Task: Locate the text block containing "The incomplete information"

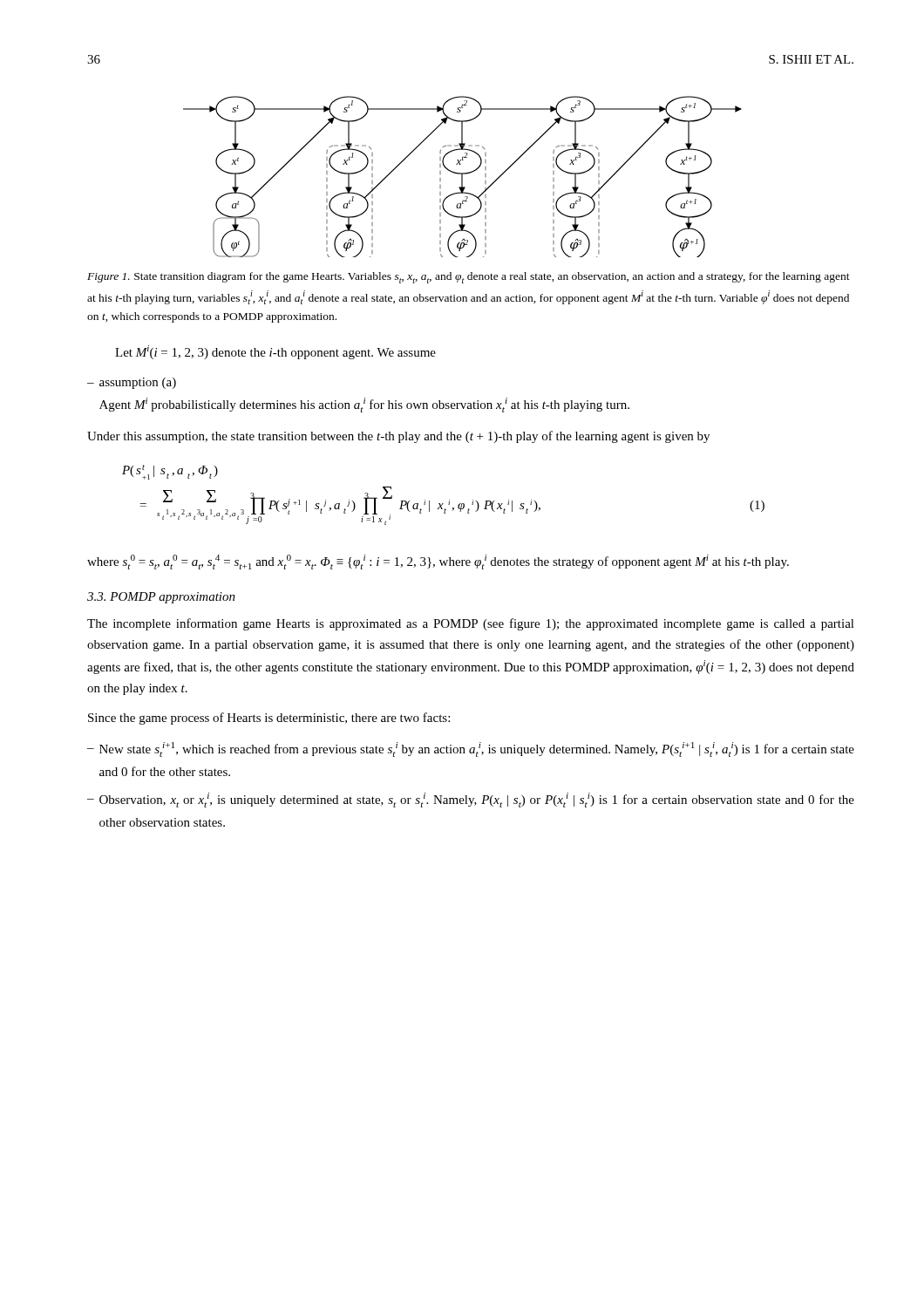Action: click(471, 655)
